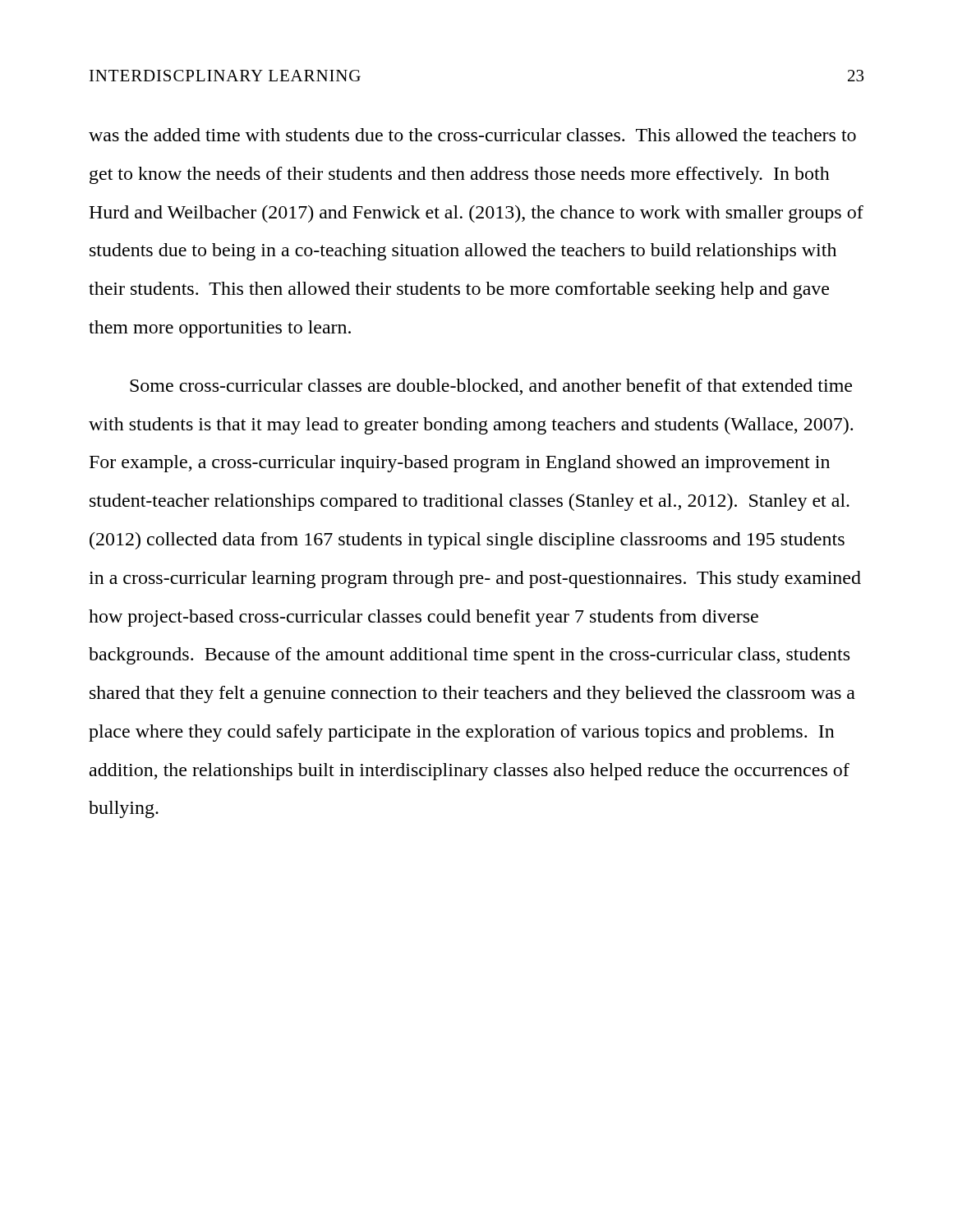Point to the block starting "was the added time with students"

(476, 231)
